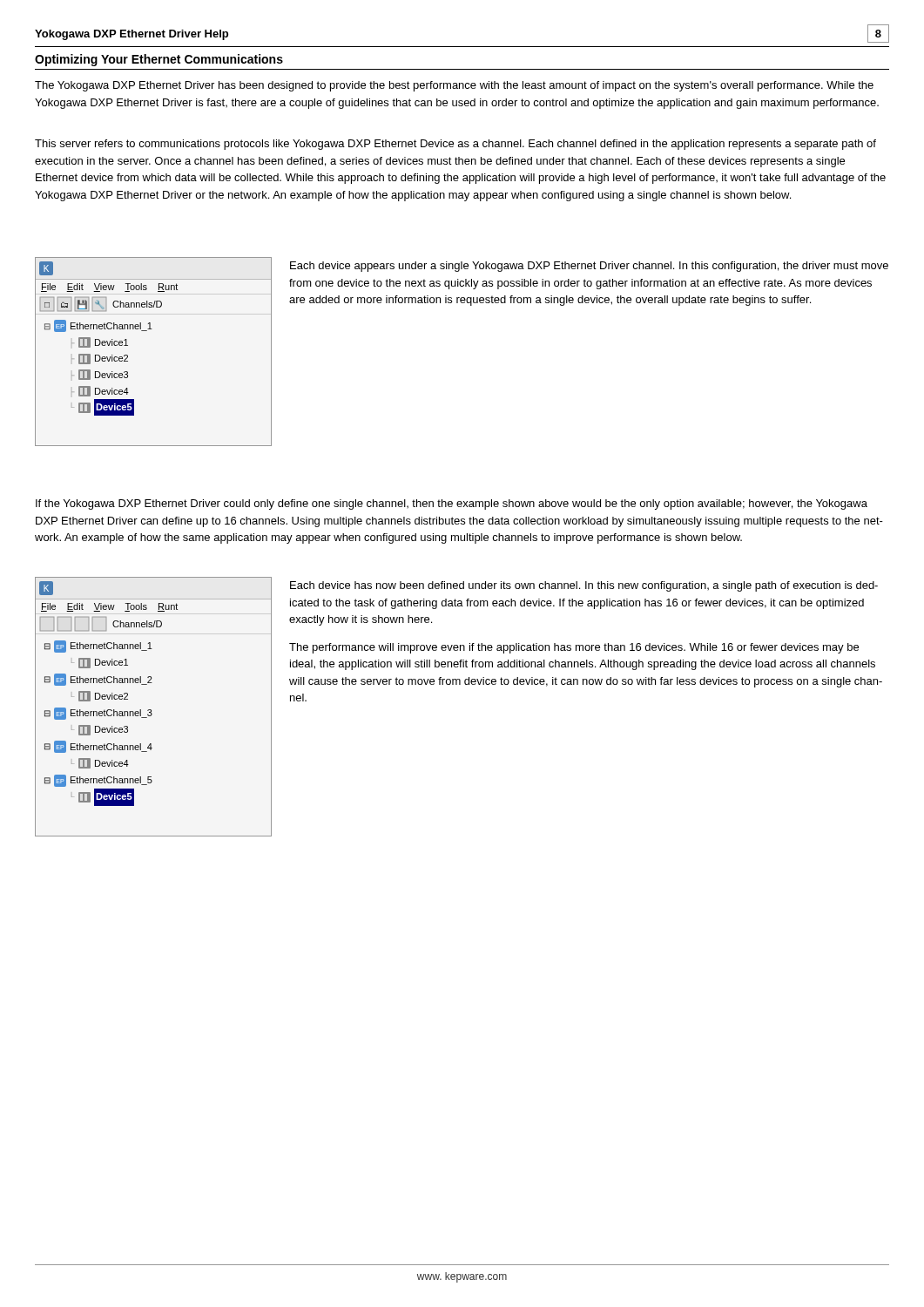Find the text block that says "Each device appears under"
The width and height of the screenshot is (924, 1307).
(x=589, y=282)
